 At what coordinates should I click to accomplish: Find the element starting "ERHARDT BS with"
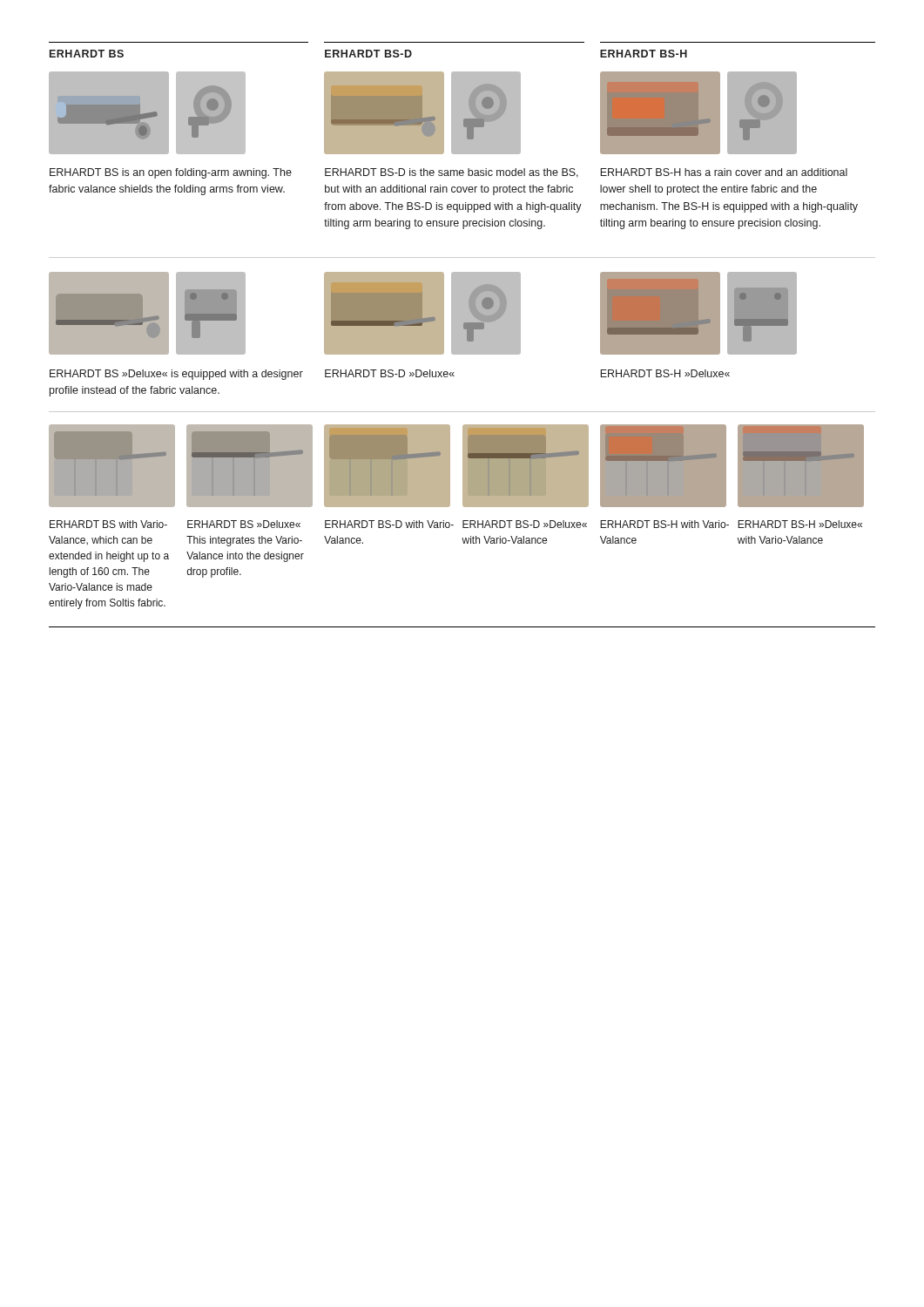[109, 564]
